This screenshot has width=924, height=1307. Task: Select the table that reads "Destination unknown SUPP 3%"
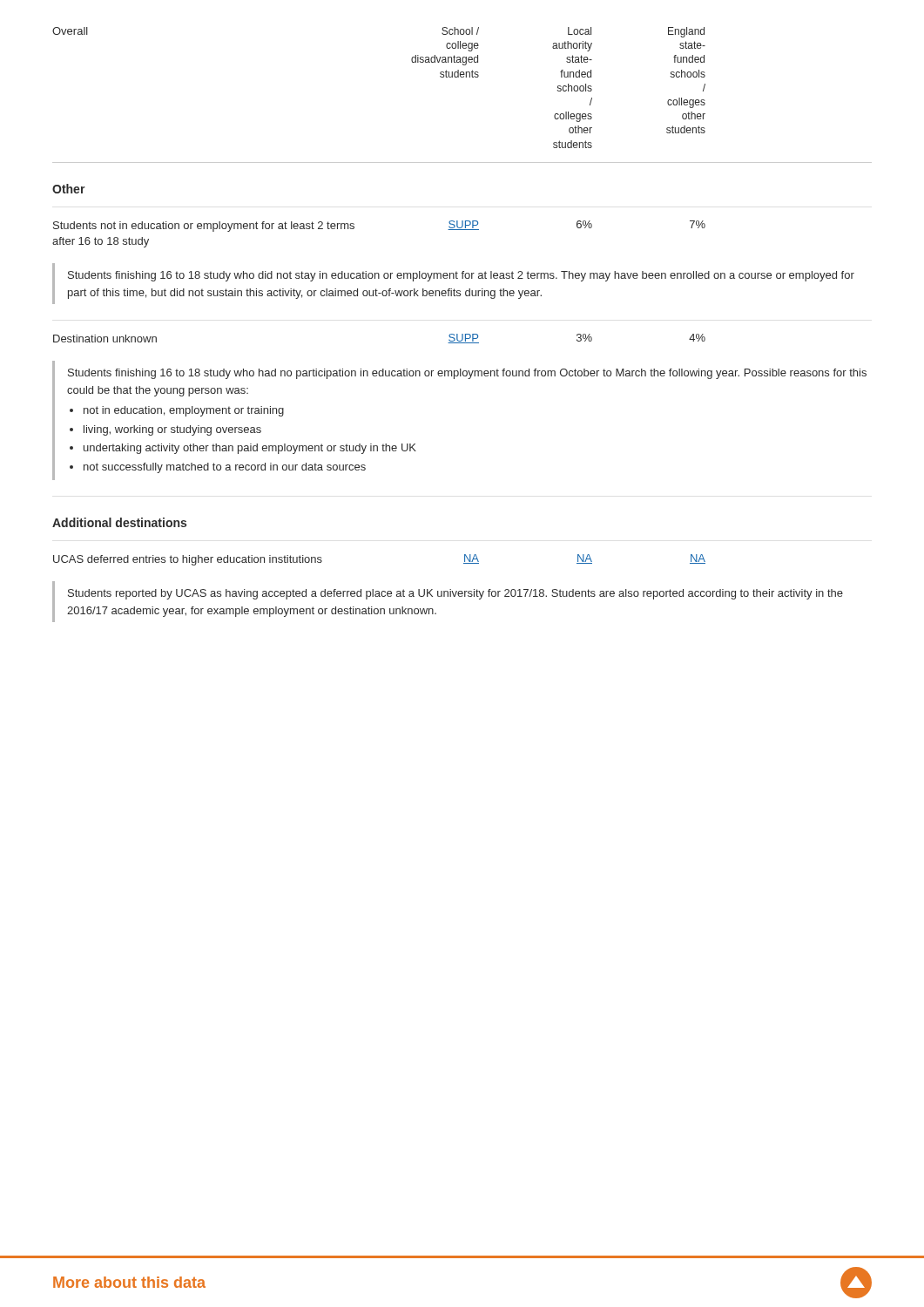[x=462, y=337]
